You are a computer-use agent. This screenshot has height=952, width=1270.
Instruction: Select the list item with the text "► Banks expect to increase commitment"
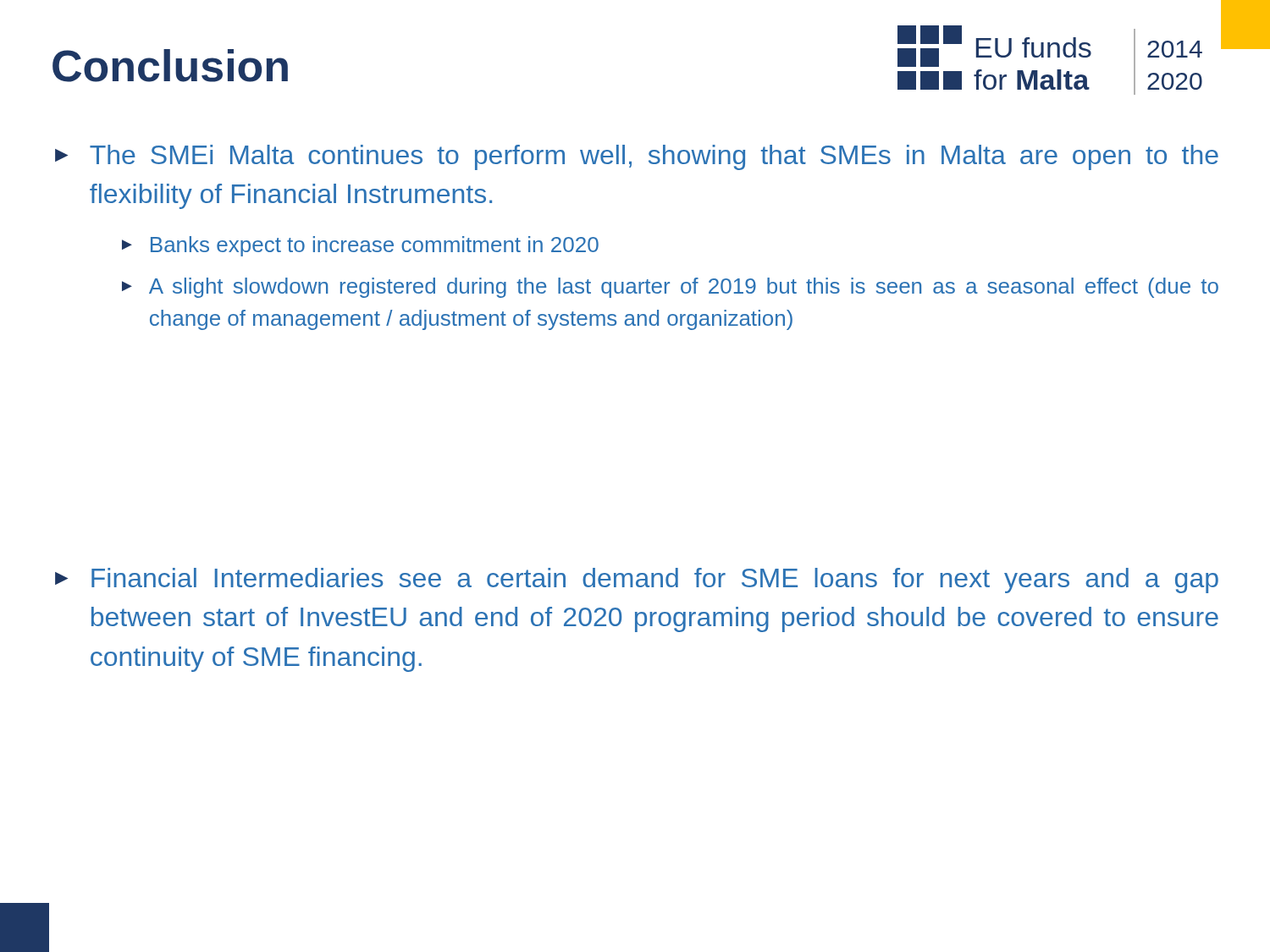tap(359, 245)
